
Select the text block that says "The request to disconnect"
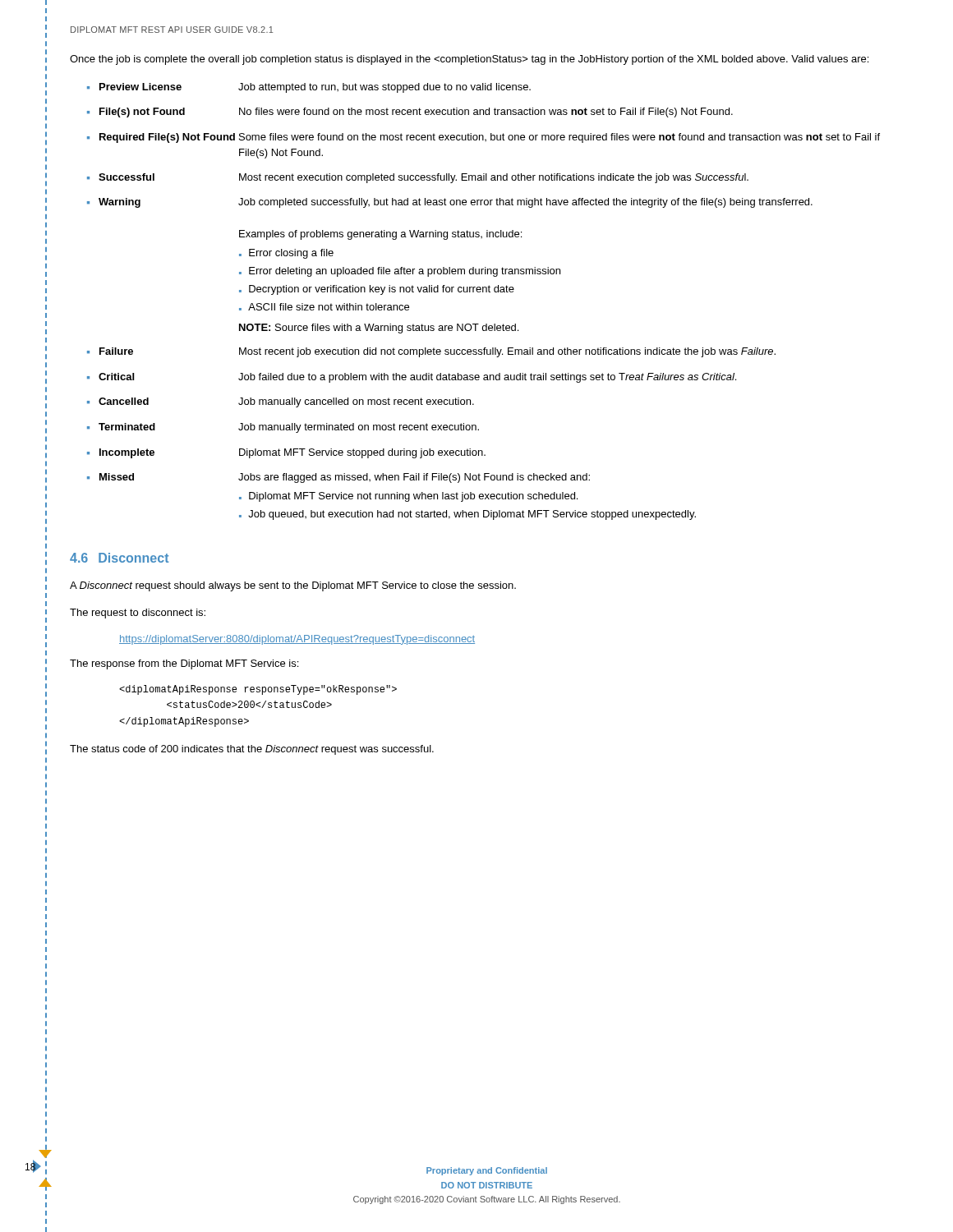point(138,614)
